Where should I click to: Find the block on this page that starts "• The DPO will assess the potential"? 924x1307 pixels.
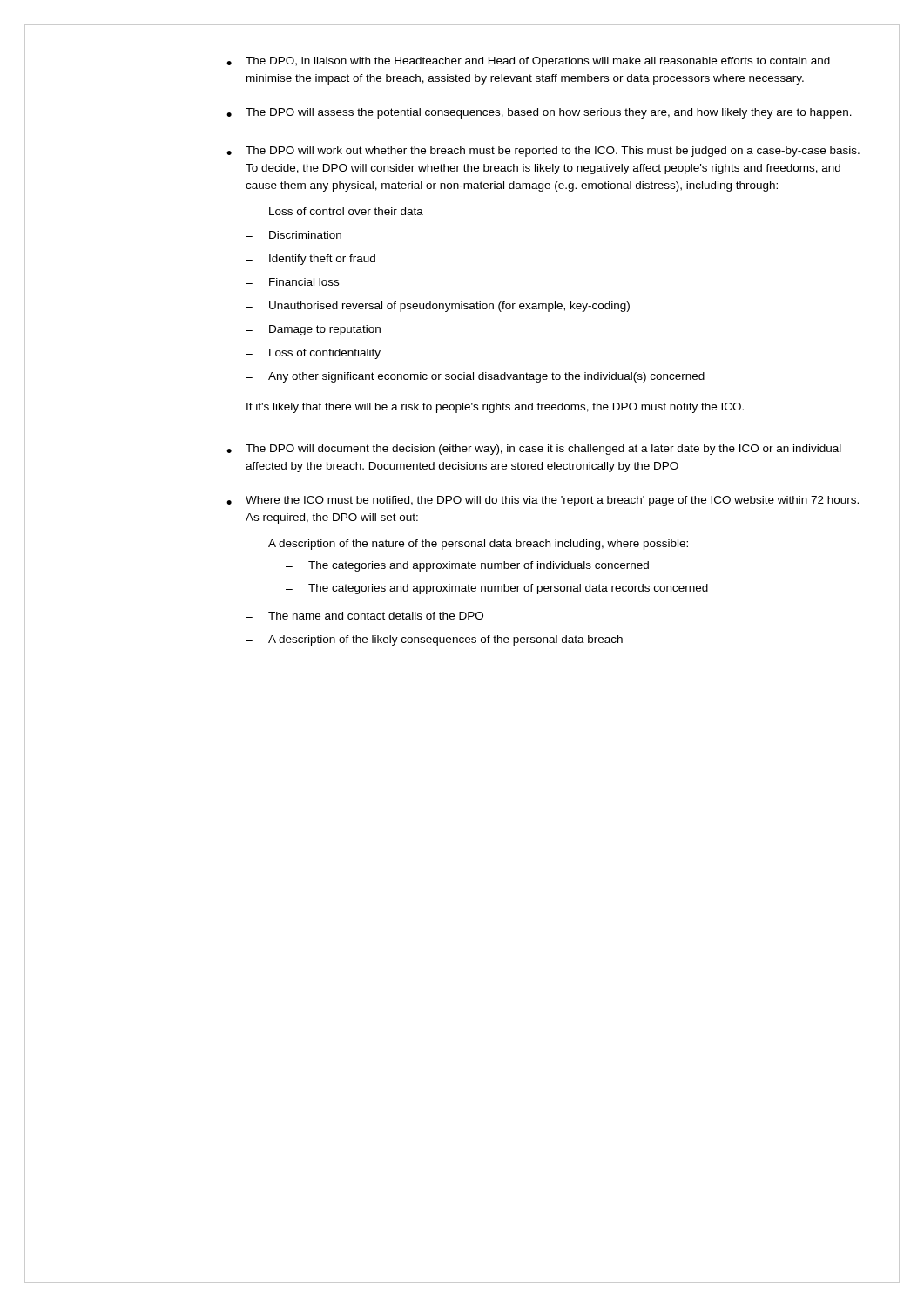549,115
